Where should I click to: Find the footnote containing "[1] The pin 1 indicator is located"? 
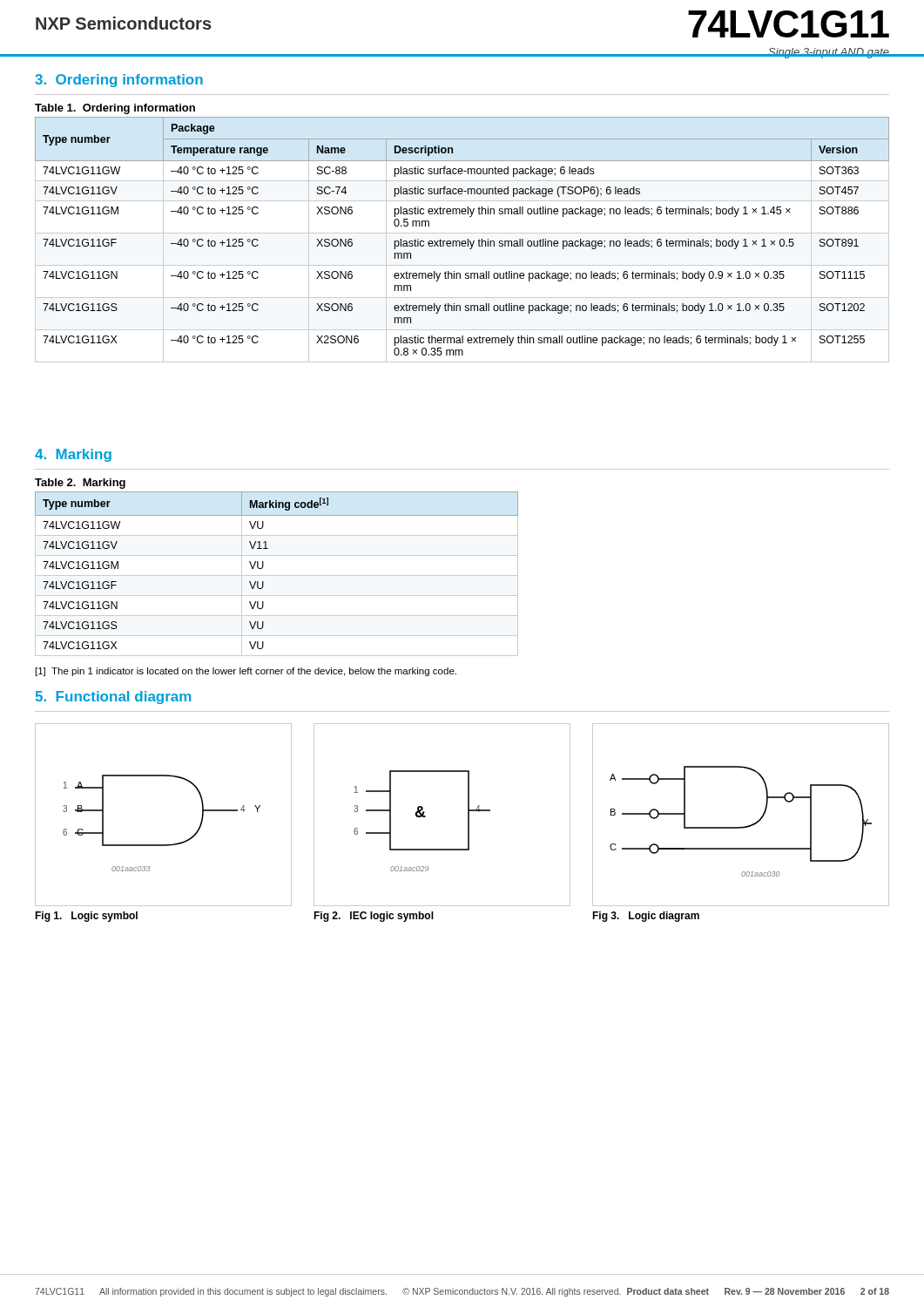coord(246,671)
